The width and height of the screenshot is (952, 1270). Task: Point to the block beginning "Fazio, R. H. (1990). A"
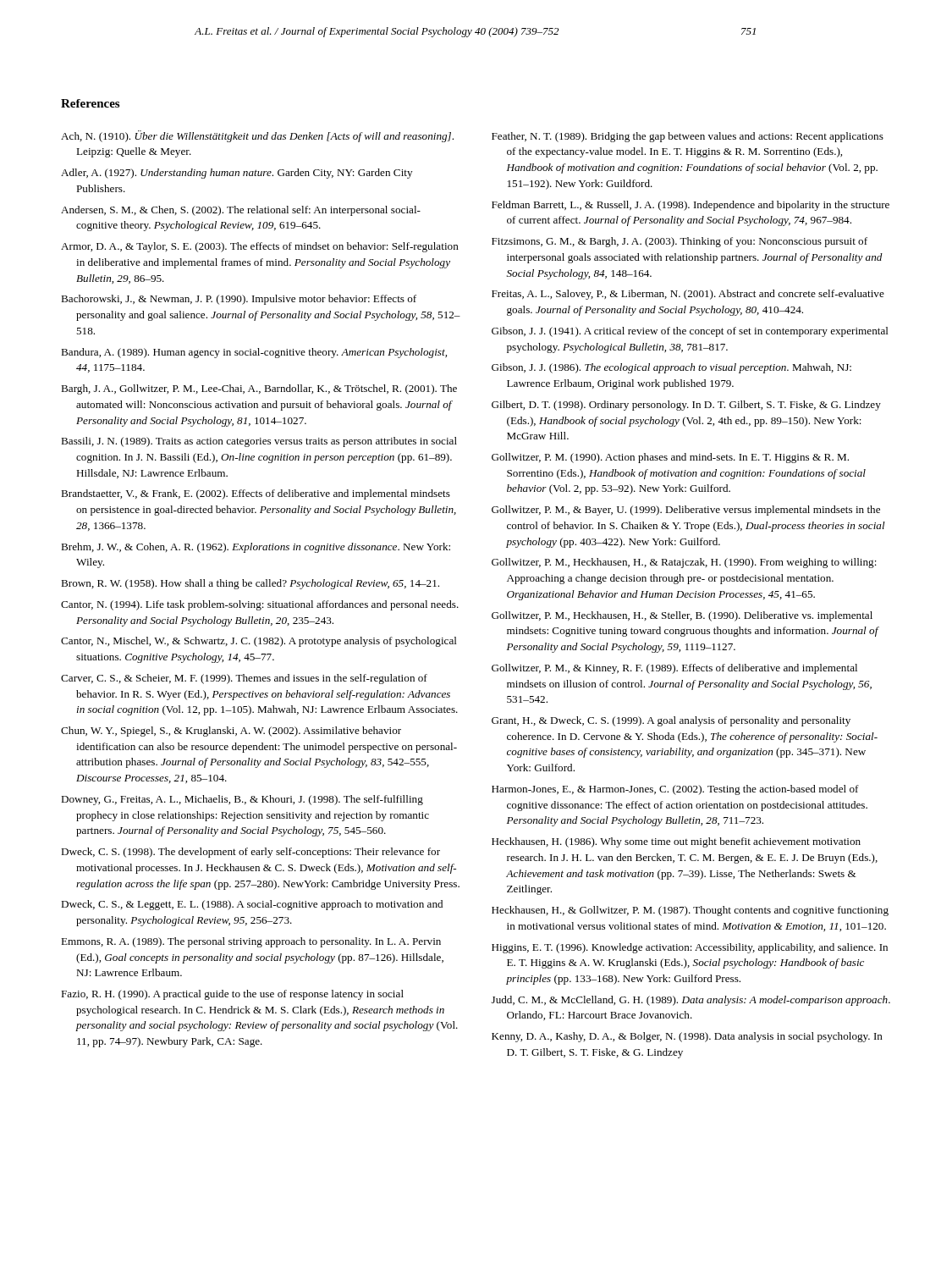click(260, 1017)
